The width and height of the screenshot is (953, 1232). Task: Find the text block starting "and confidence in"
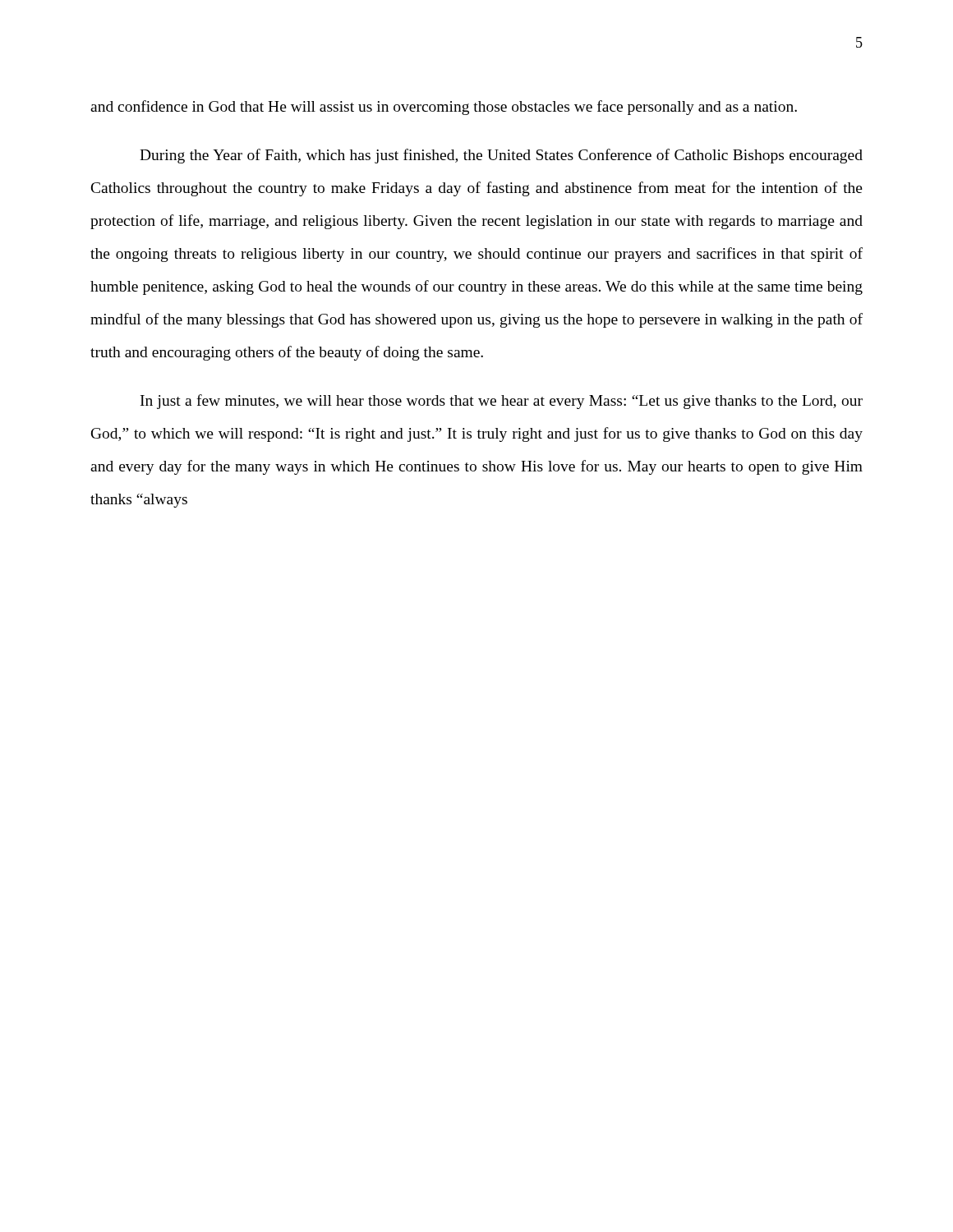coord(444,106)
